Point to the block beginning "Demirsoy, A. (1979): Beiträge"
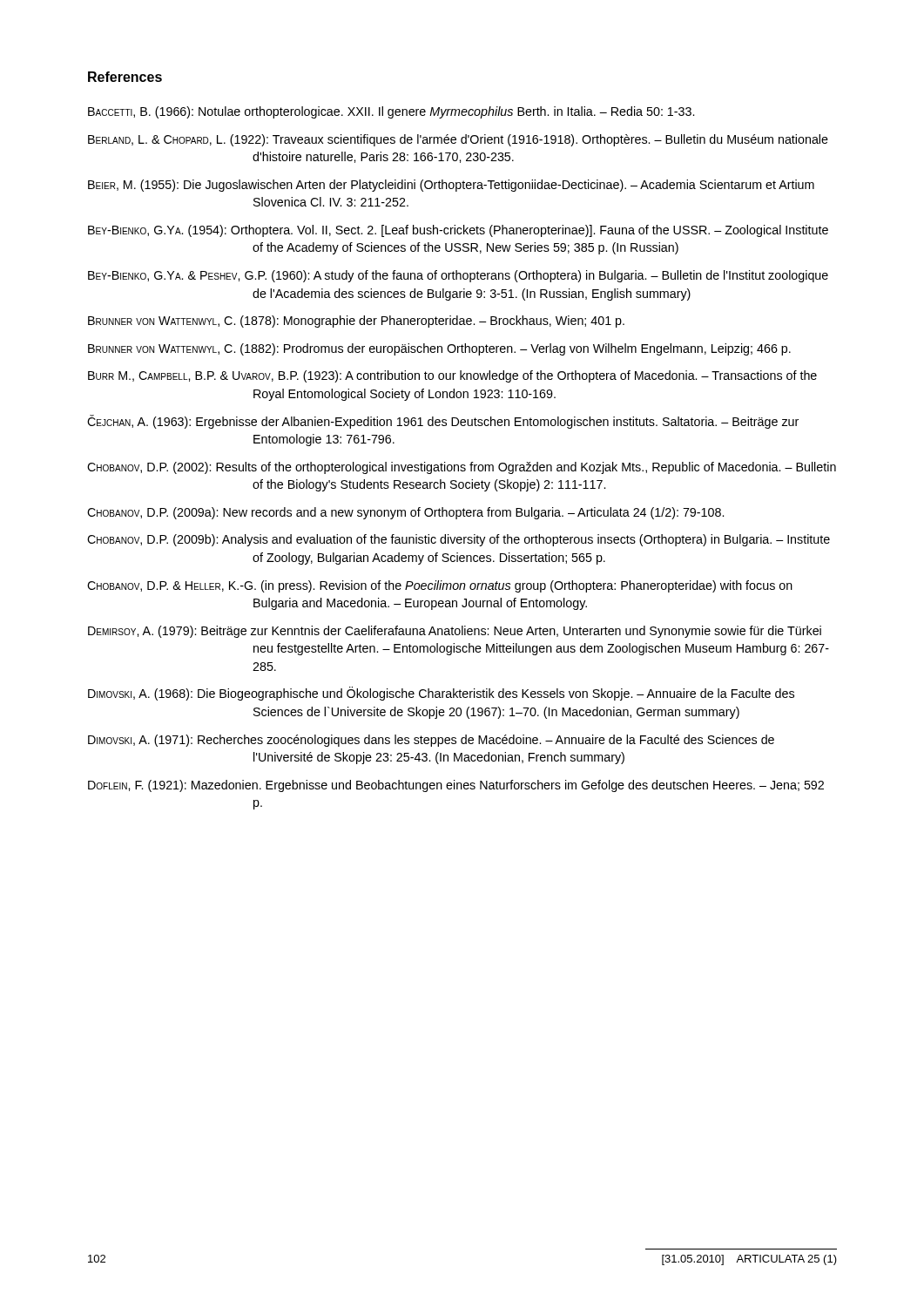 tap(458, 648)
